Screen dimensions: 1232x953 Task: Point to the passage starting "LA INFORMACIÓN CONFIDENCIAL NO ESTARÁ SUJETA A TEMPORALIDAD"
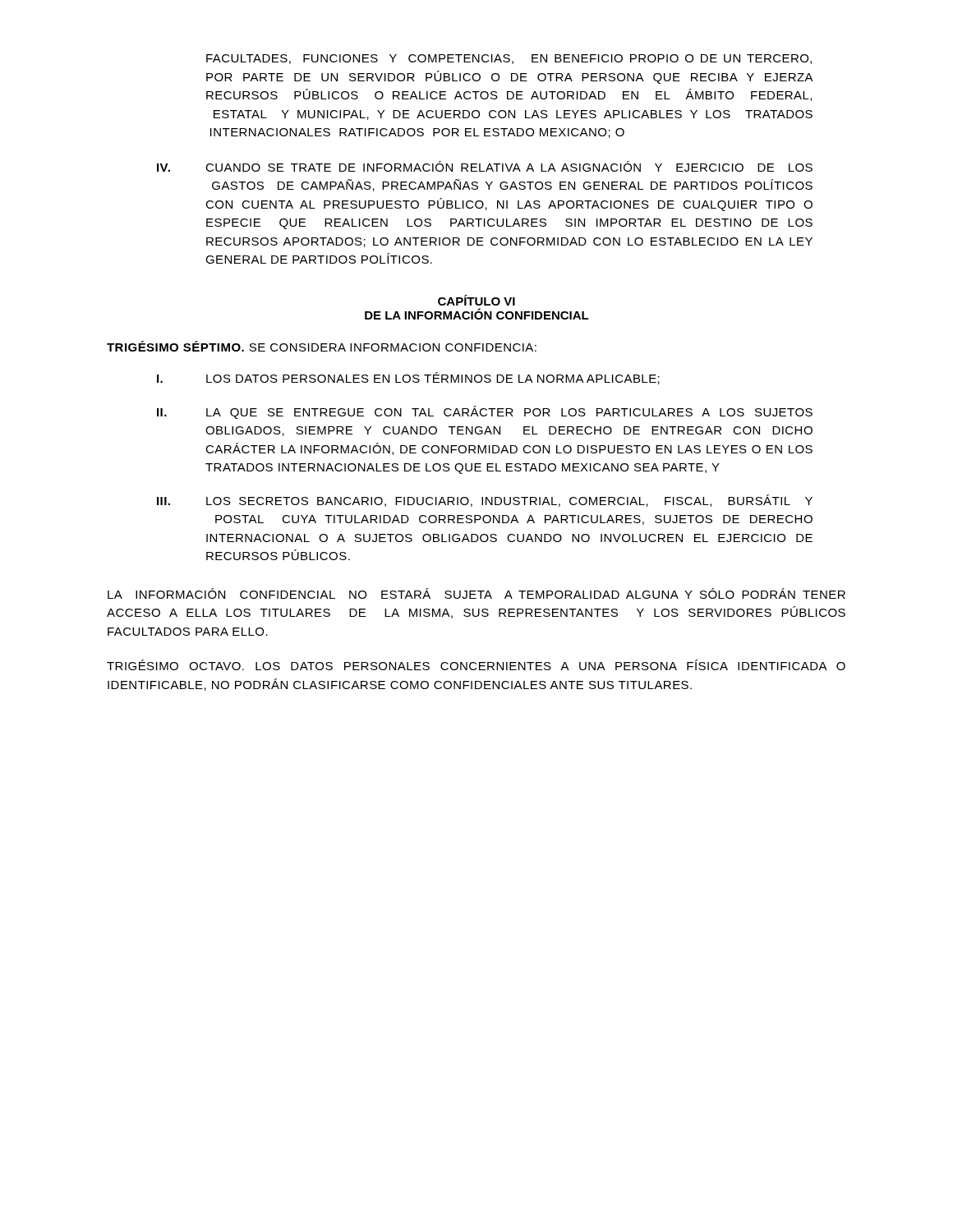[x=476, y=612]
